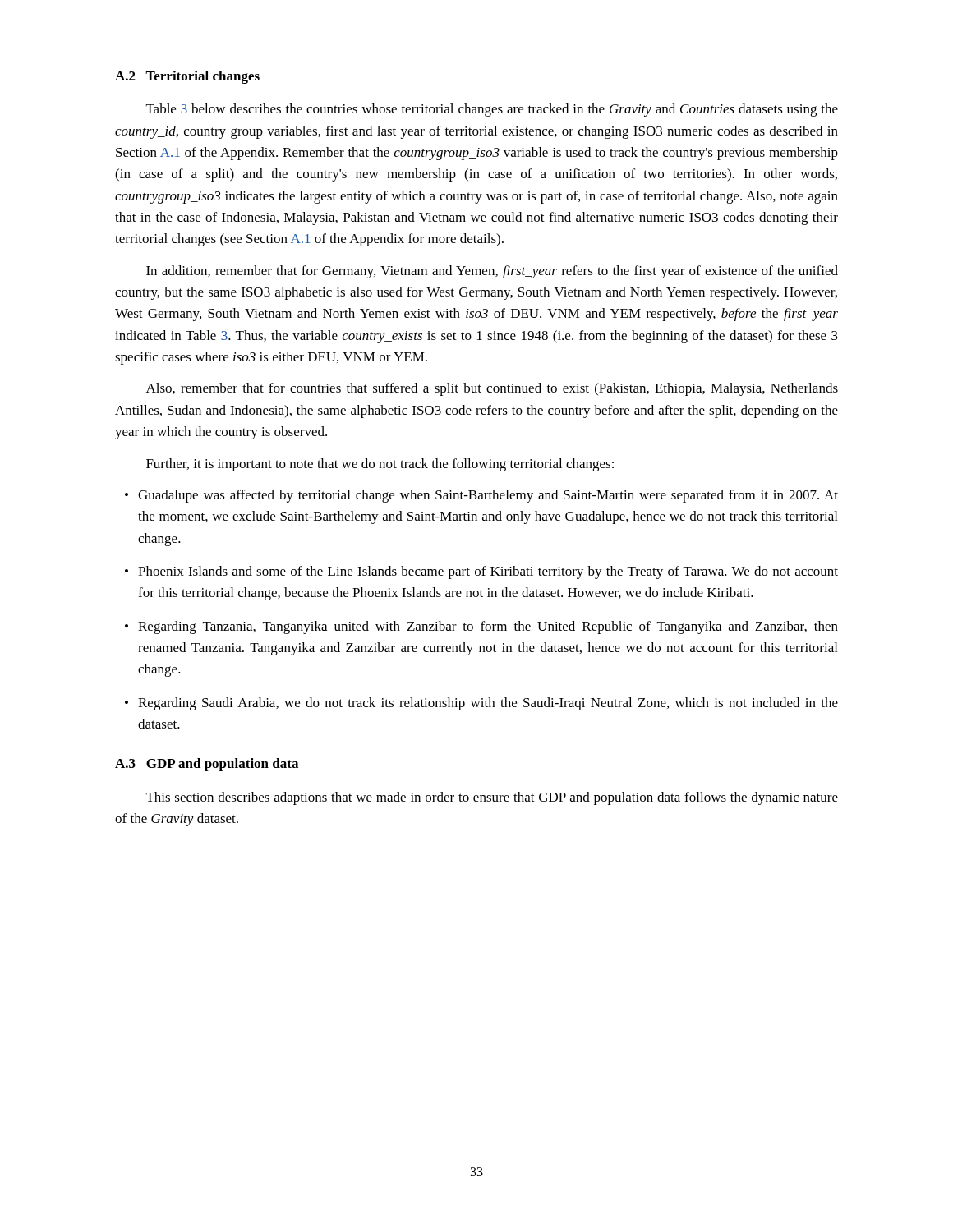
Task: Locate the list item that says "• Regarding Saudi"
Action: [x=476, y=714]
